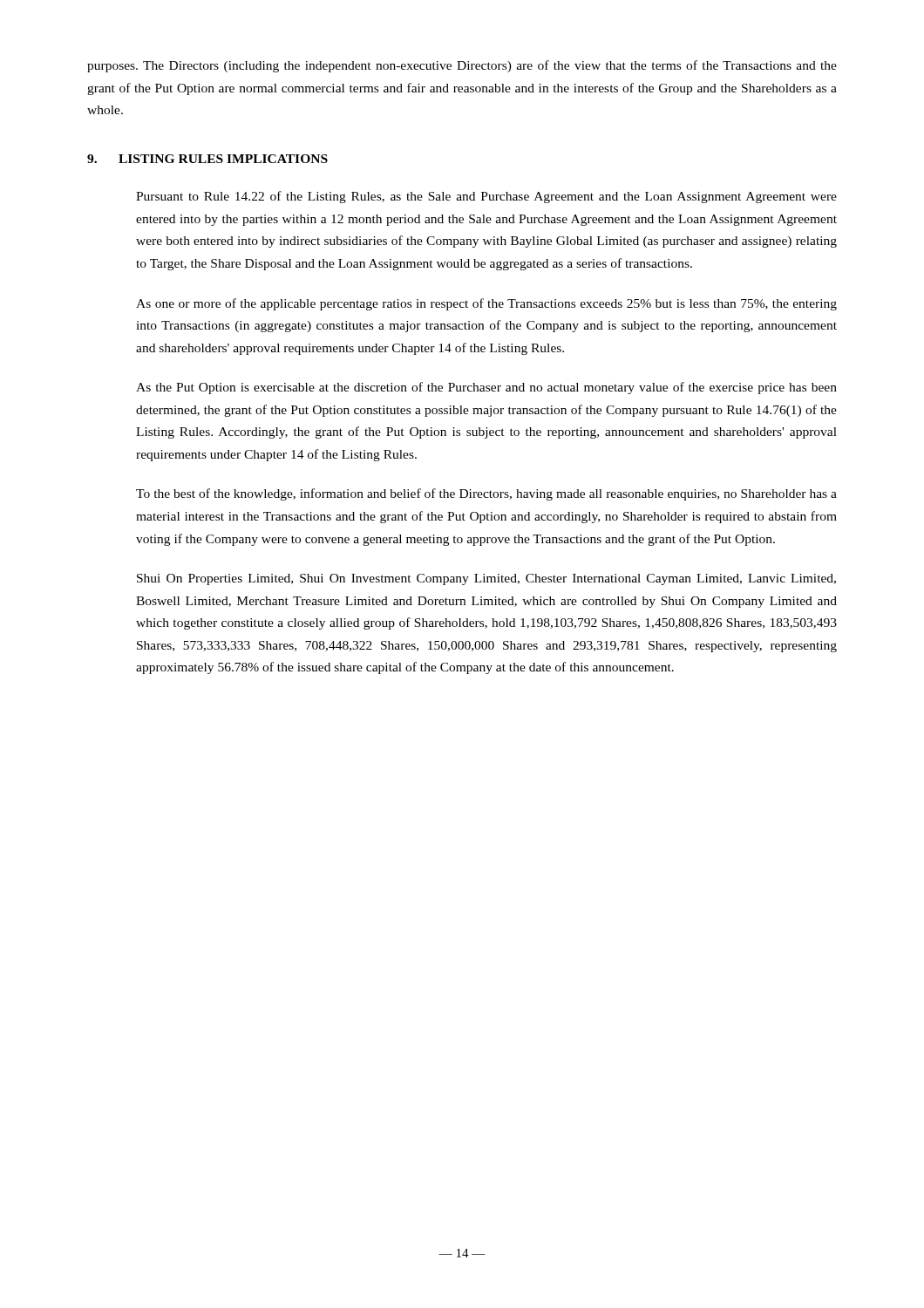Click the passage that begins "As one or more of the"
The height and width of the screenshot is (1308, 924).
486,325
